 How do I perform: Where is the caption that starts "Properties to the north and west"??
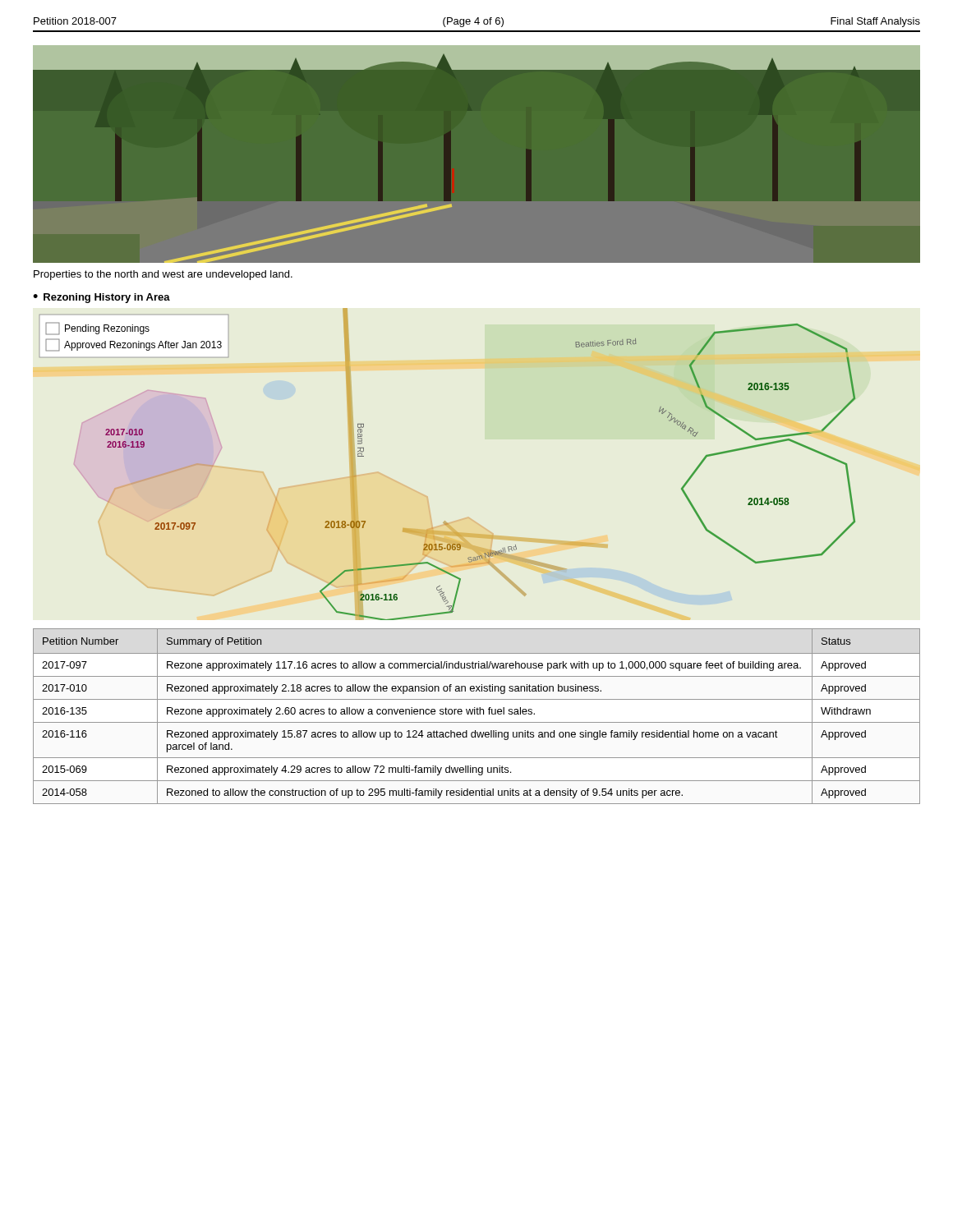tap(163, 274)
